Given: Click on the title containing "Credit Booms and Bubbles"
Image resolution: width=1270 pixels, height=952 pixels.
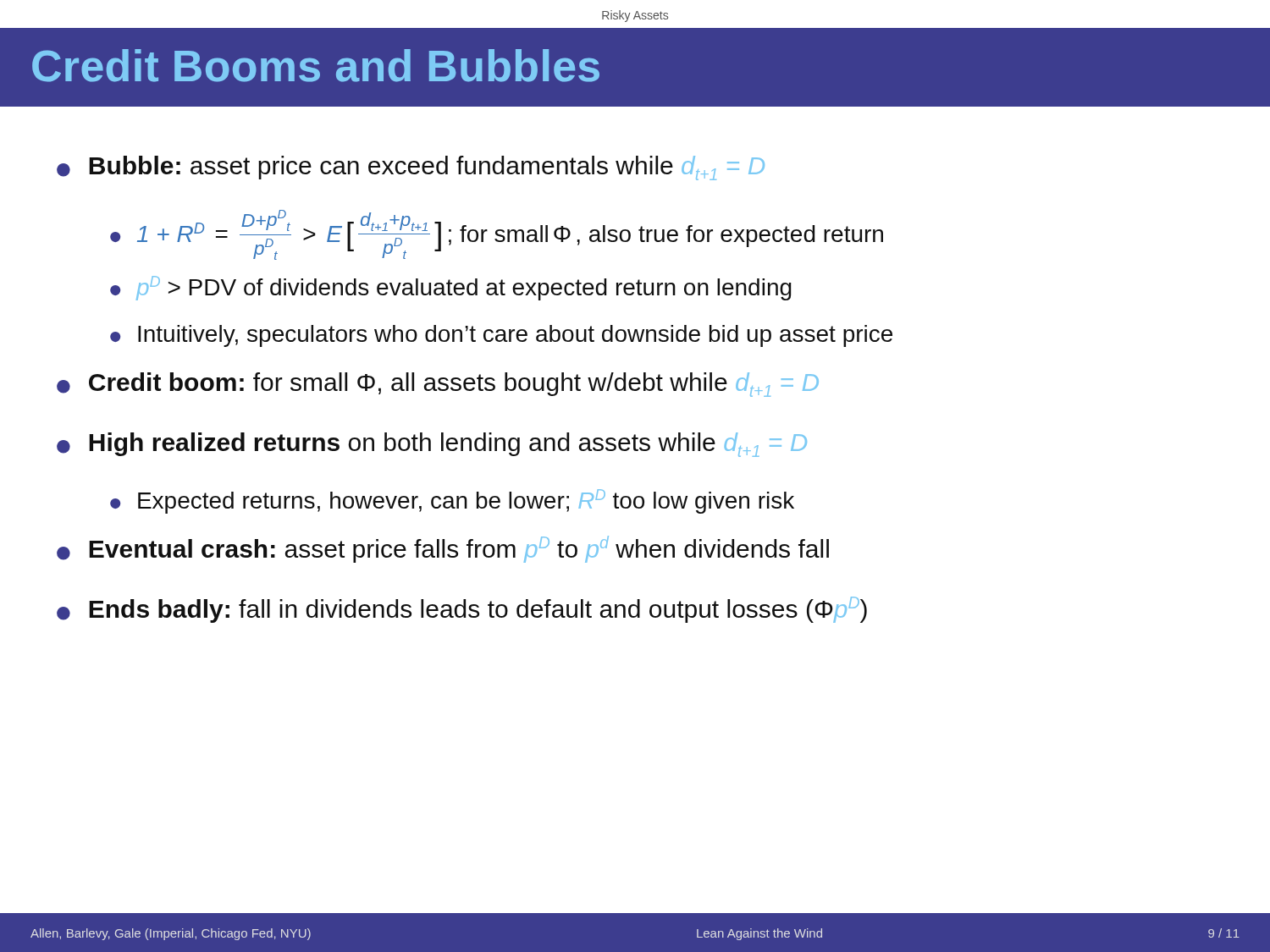Looking at the screenshot, I should (316, 66).
